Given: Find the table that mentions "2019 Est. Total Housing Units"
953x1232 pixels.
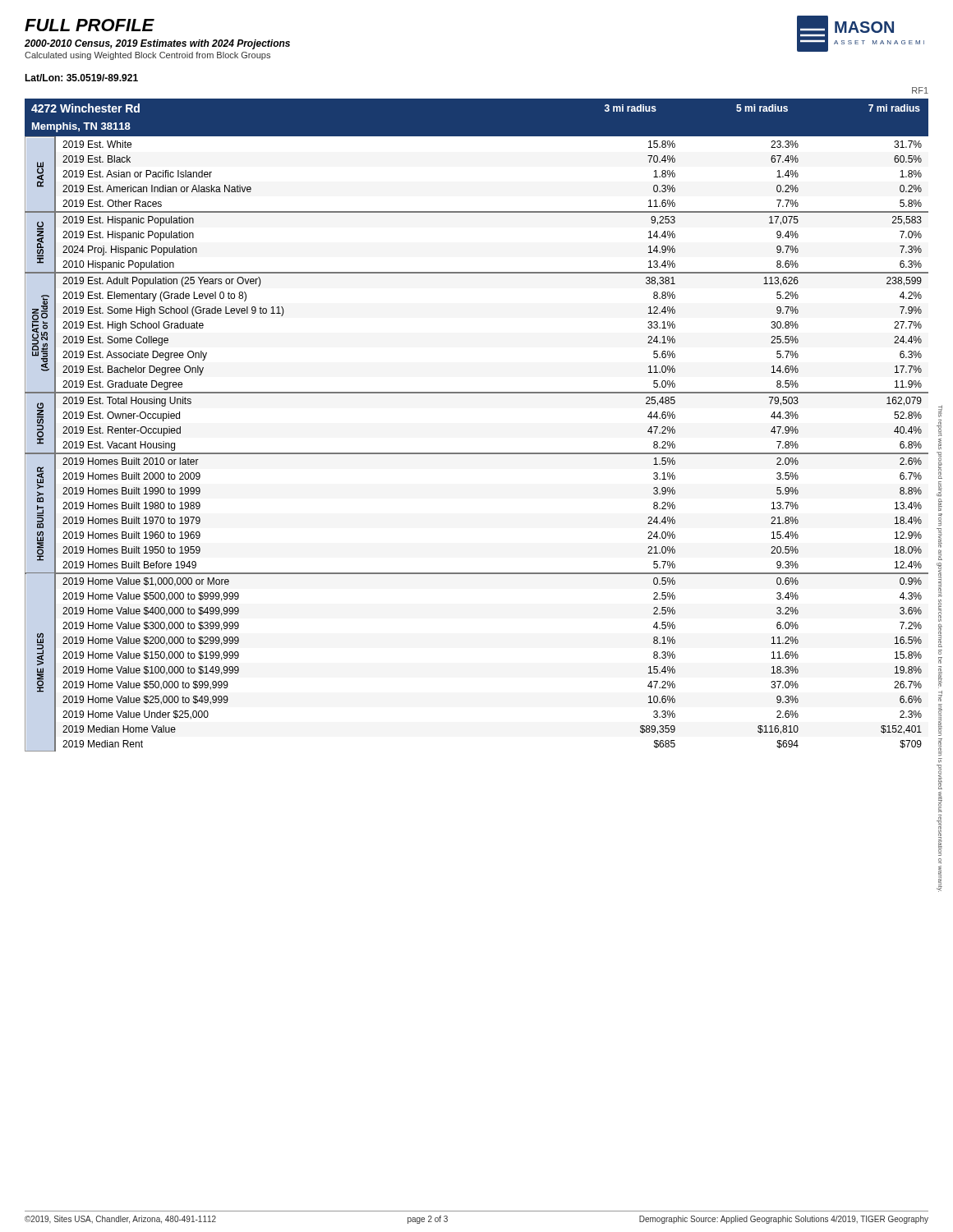Looking at the screenshot, I should (x=476, y=444).
